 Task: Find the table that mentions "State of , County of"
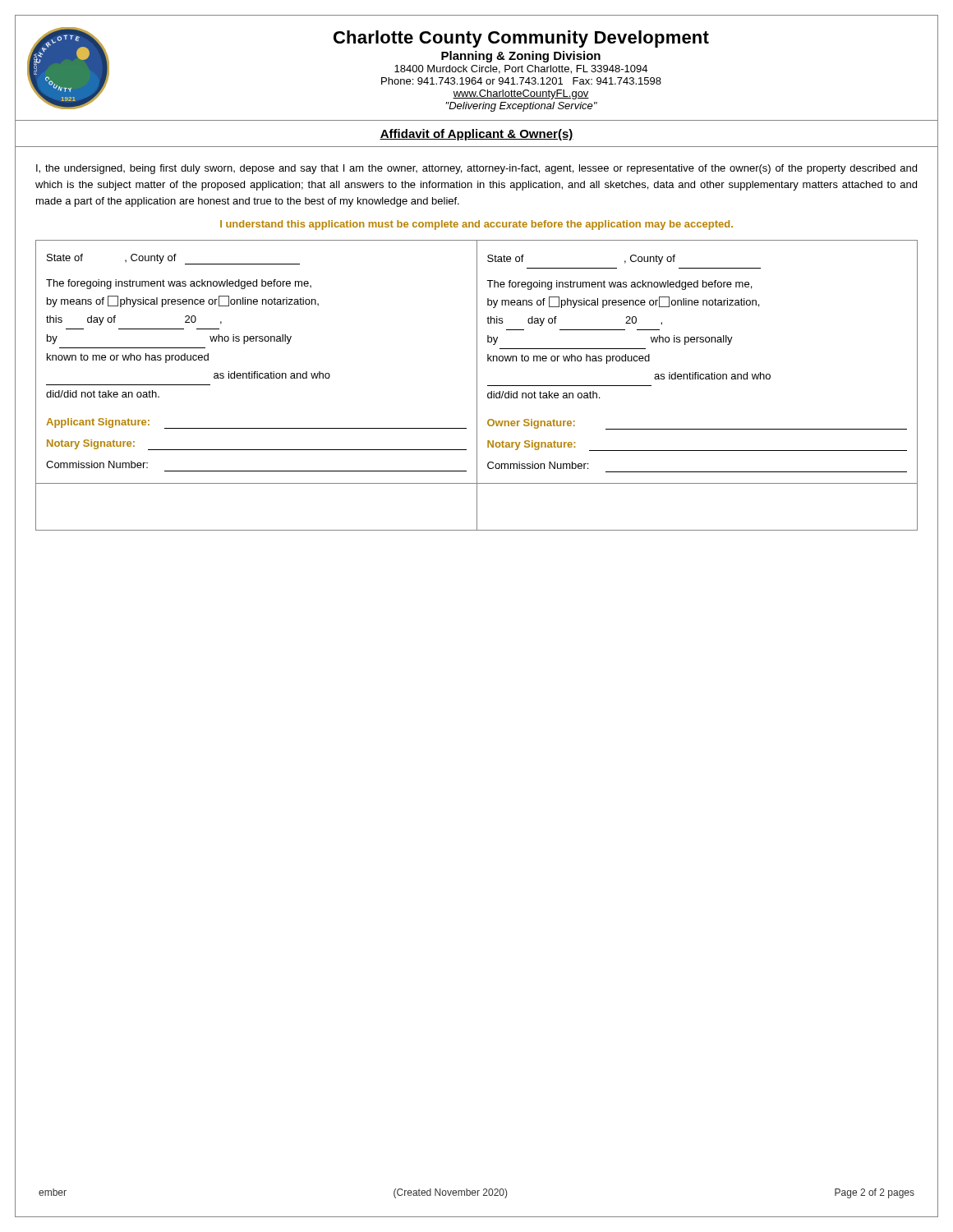(x=476, y=386)
